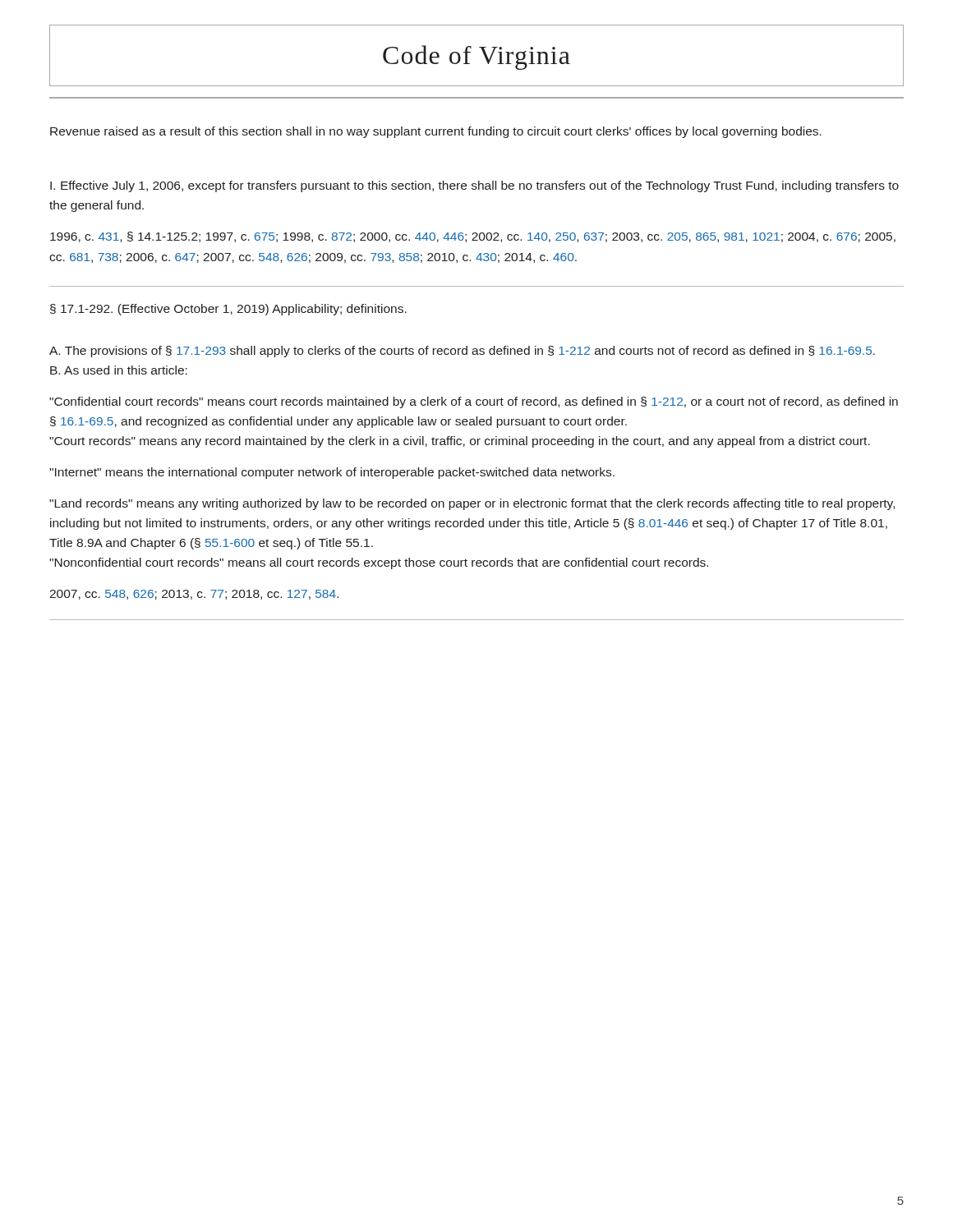This screenshot has width=953, height=1232.
Task: Locate the text block that reads "2007, cc. 548, 626;"
Action: [x=194, y=593]
